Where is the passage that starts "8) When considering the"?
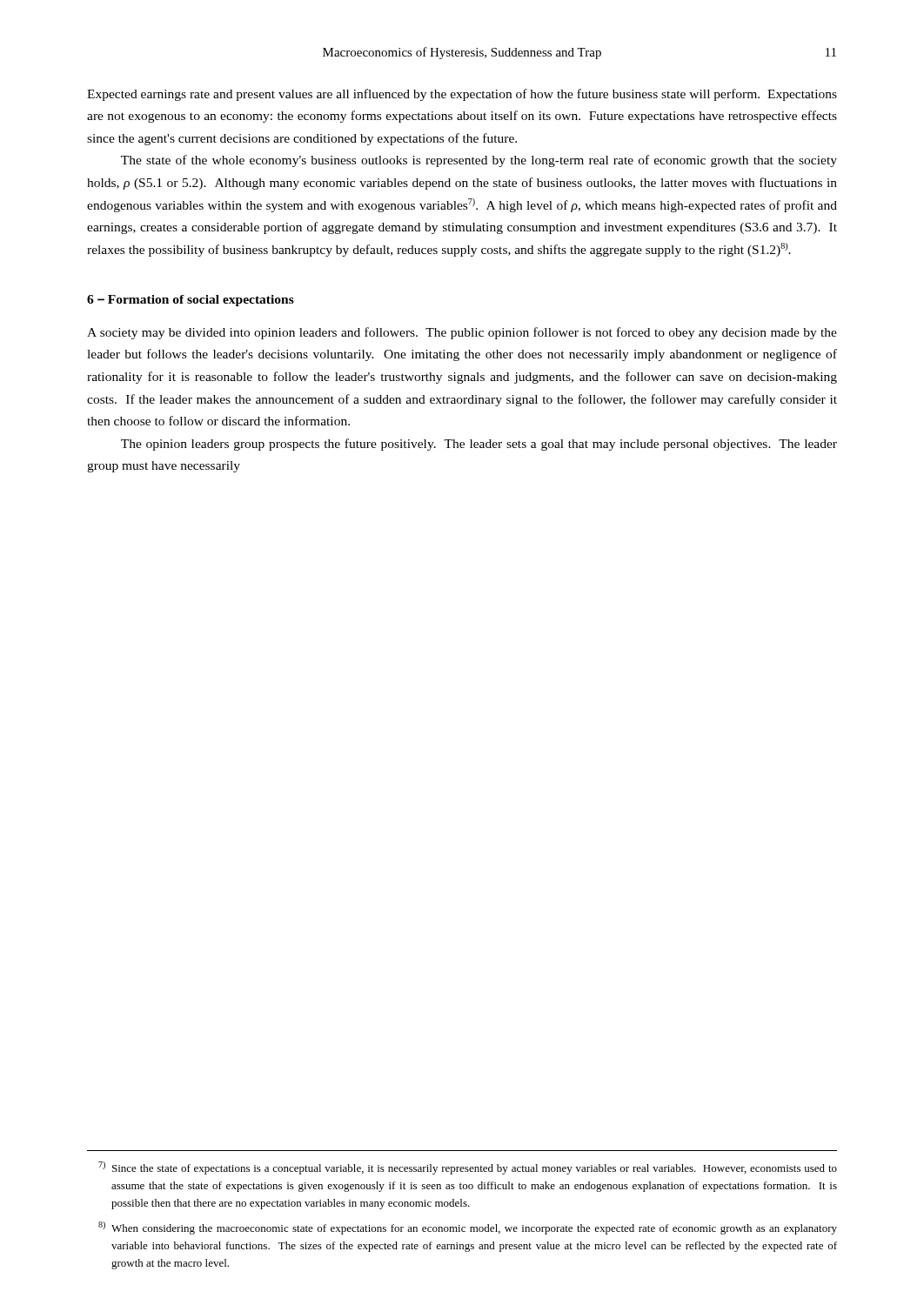 click(462, 1246)
